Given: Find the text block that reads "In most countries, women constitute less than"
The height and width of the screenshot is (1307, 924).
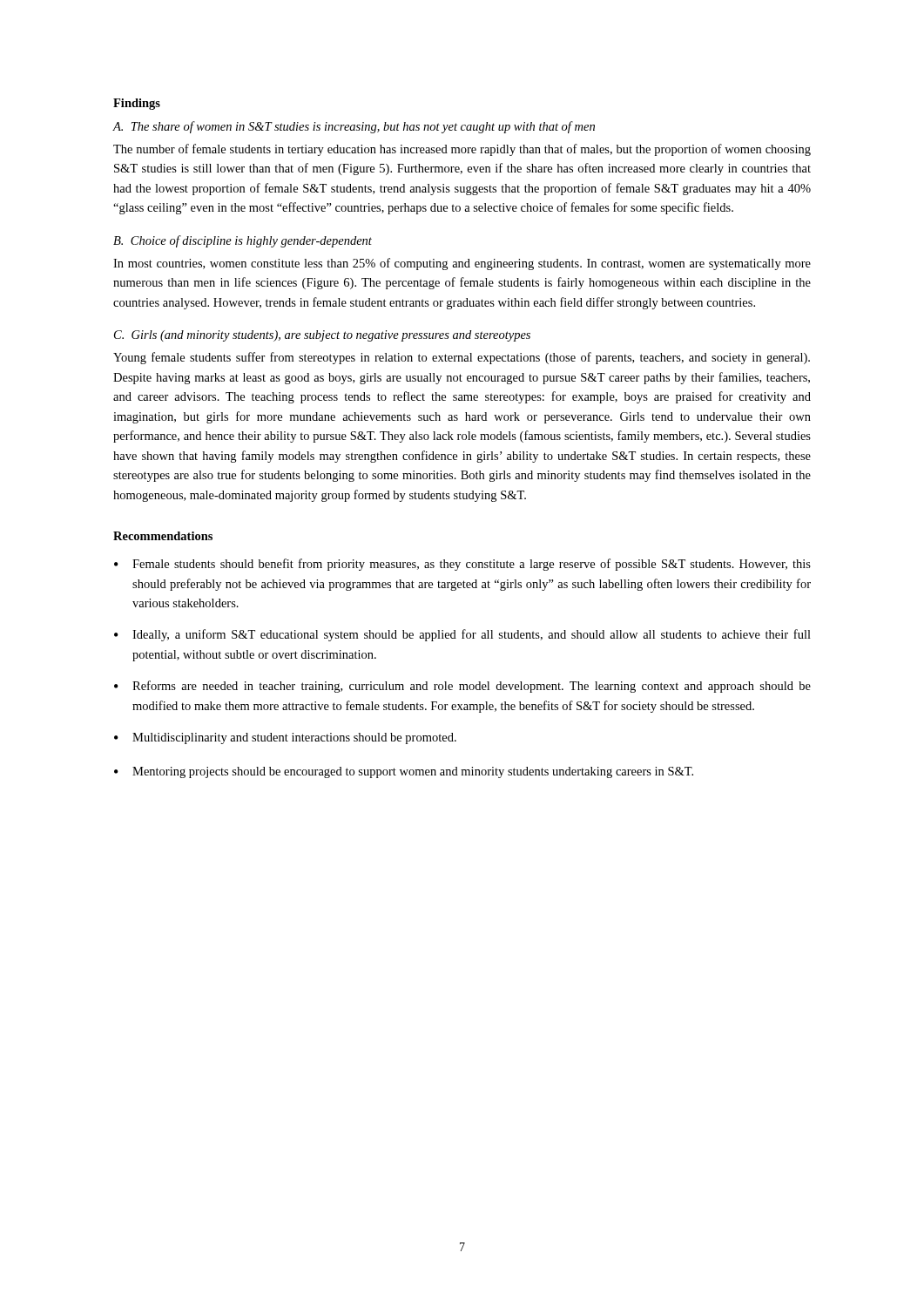Looking at the screenshot, I should (x=462, y=283).
